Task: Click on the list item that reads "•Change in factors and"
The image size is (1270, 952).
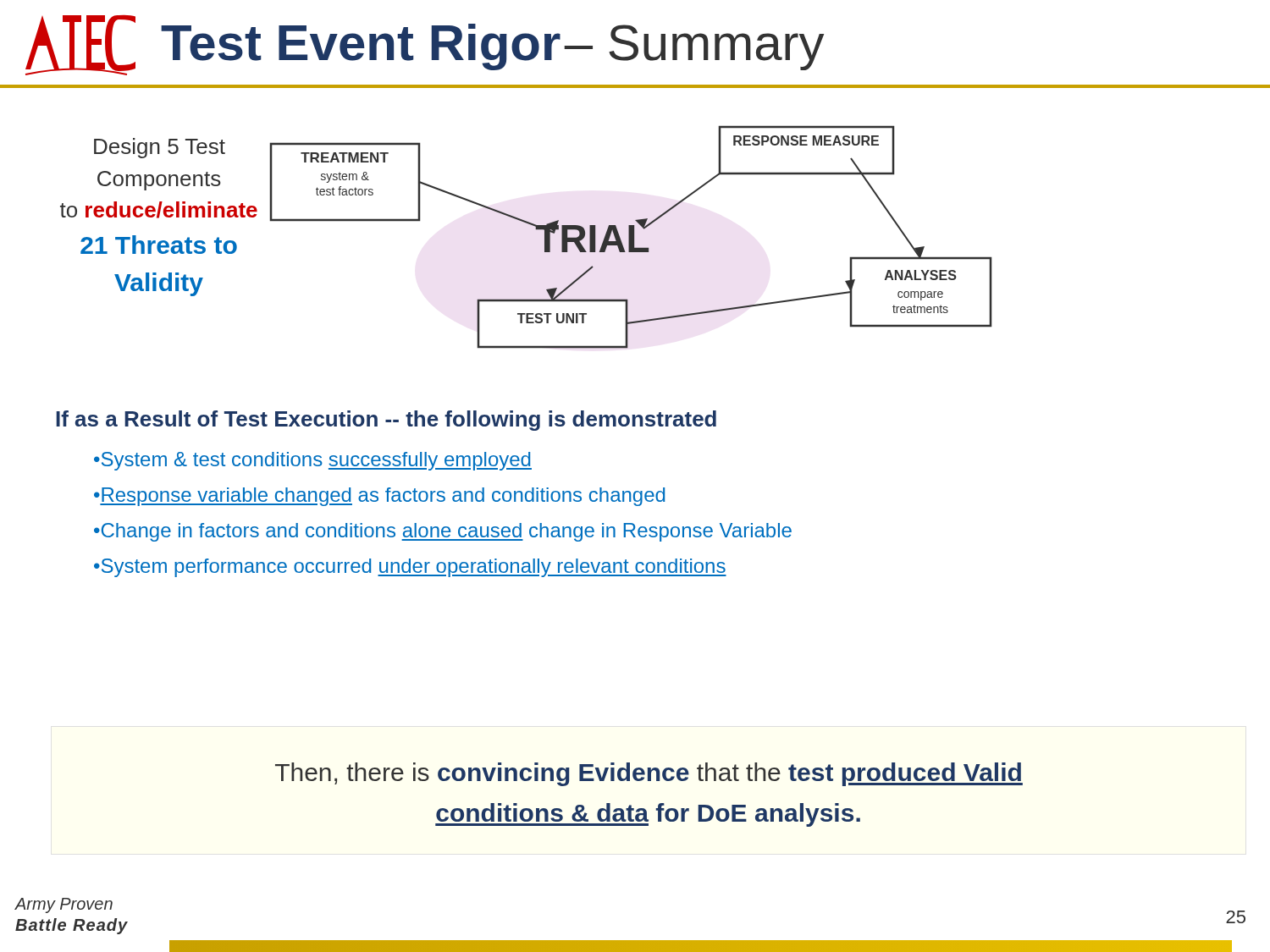Action: (443, 530)
